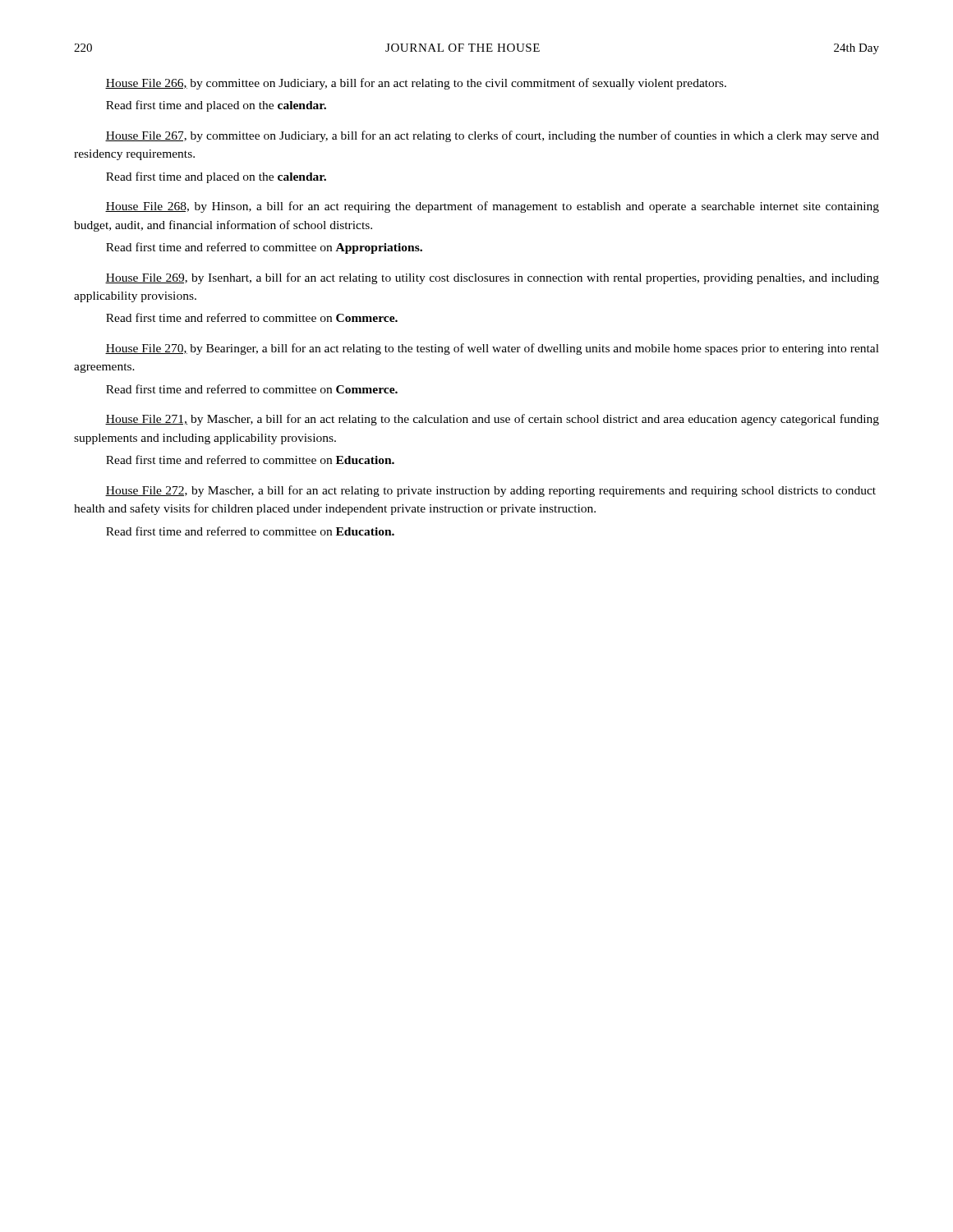This screenshot has height=1232, width=953.
Task: Where is the passage that starts "House File 268,"?
Action: click(476, 216)
